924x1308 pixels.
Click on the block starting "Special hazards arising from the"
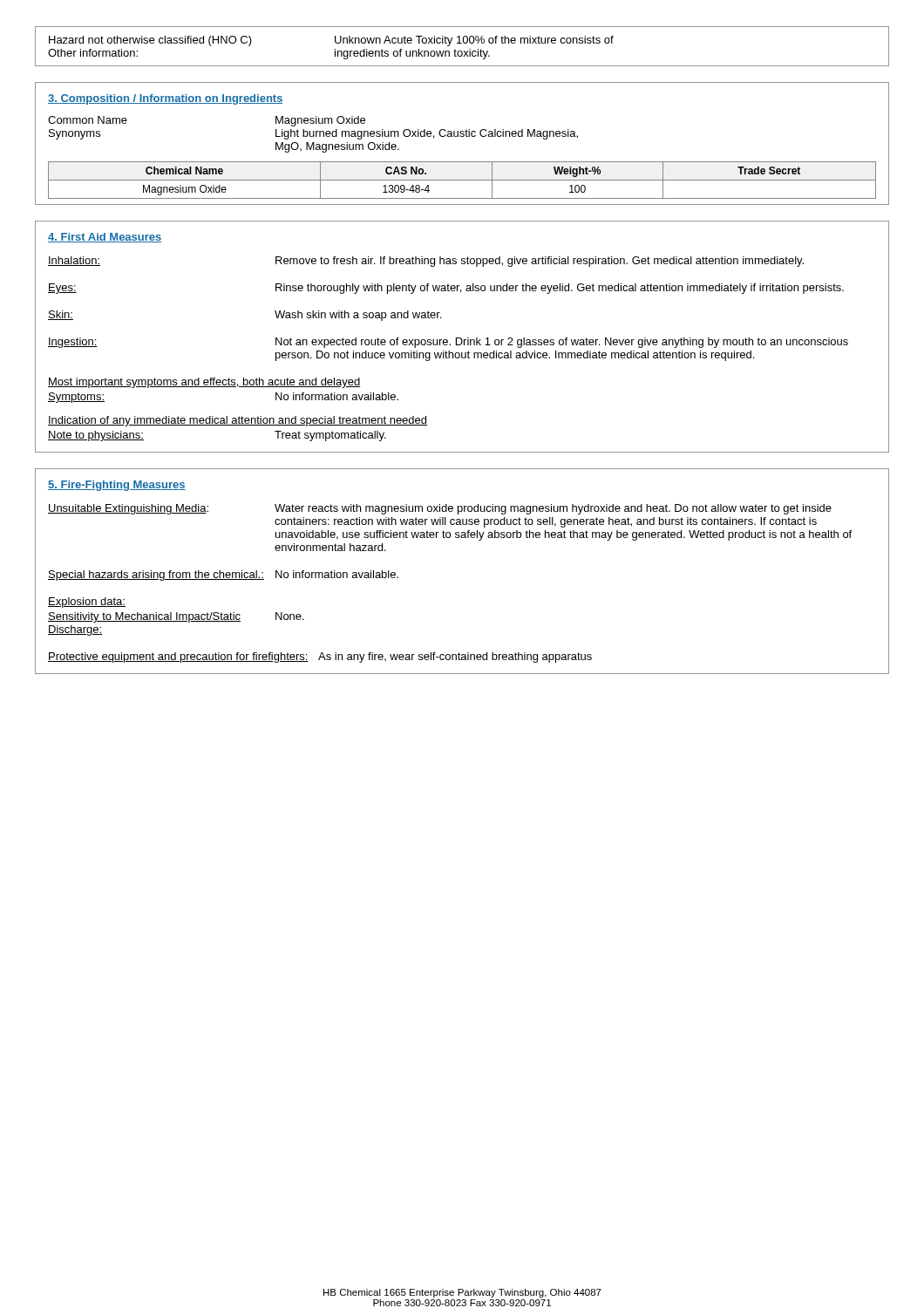coord(223,576)
